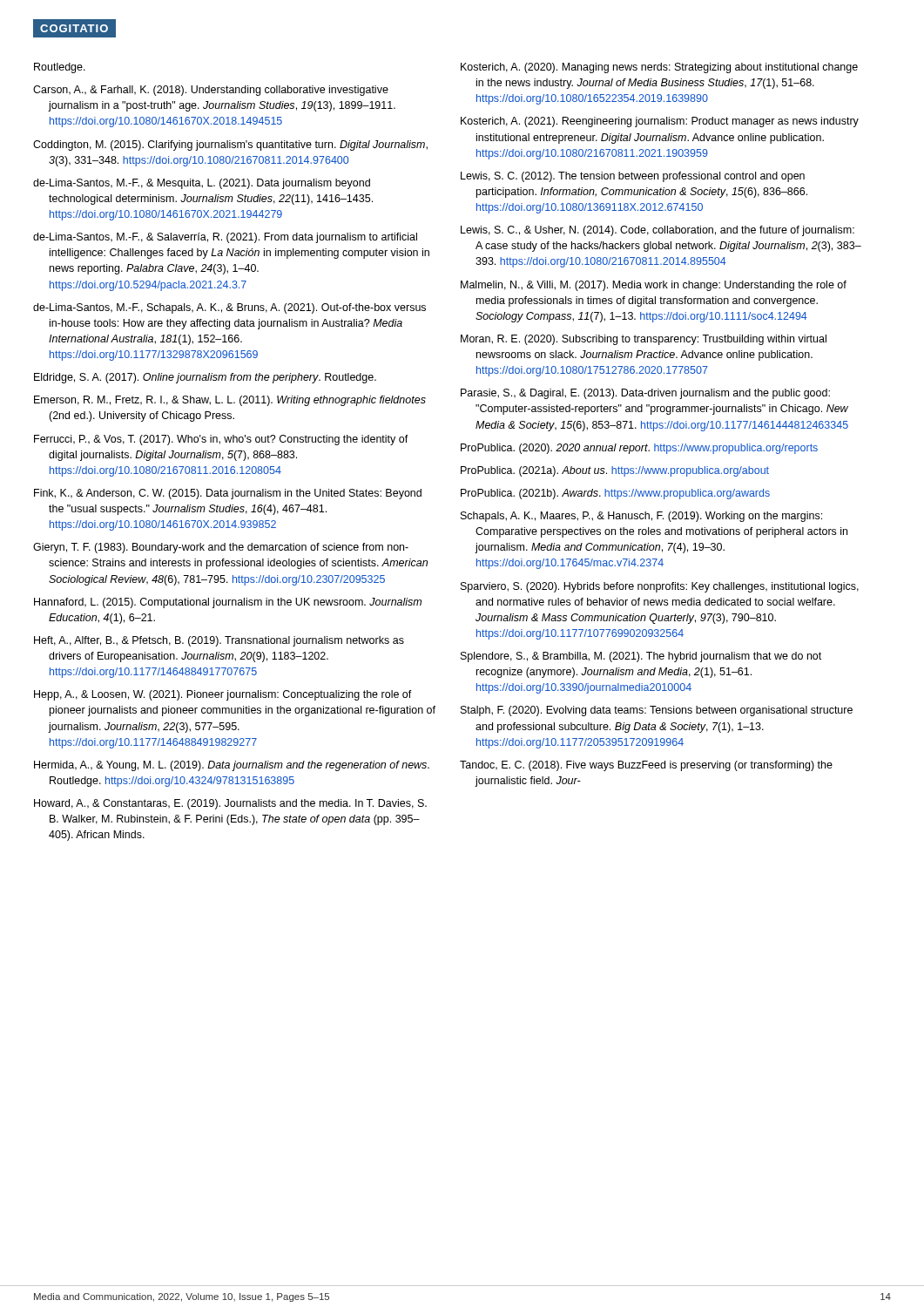Click on the region starting "Coddington, M. (2015). Clarifying journalism's"
The width and height of the screenshot is (924, 1307).
pos(231,152)
